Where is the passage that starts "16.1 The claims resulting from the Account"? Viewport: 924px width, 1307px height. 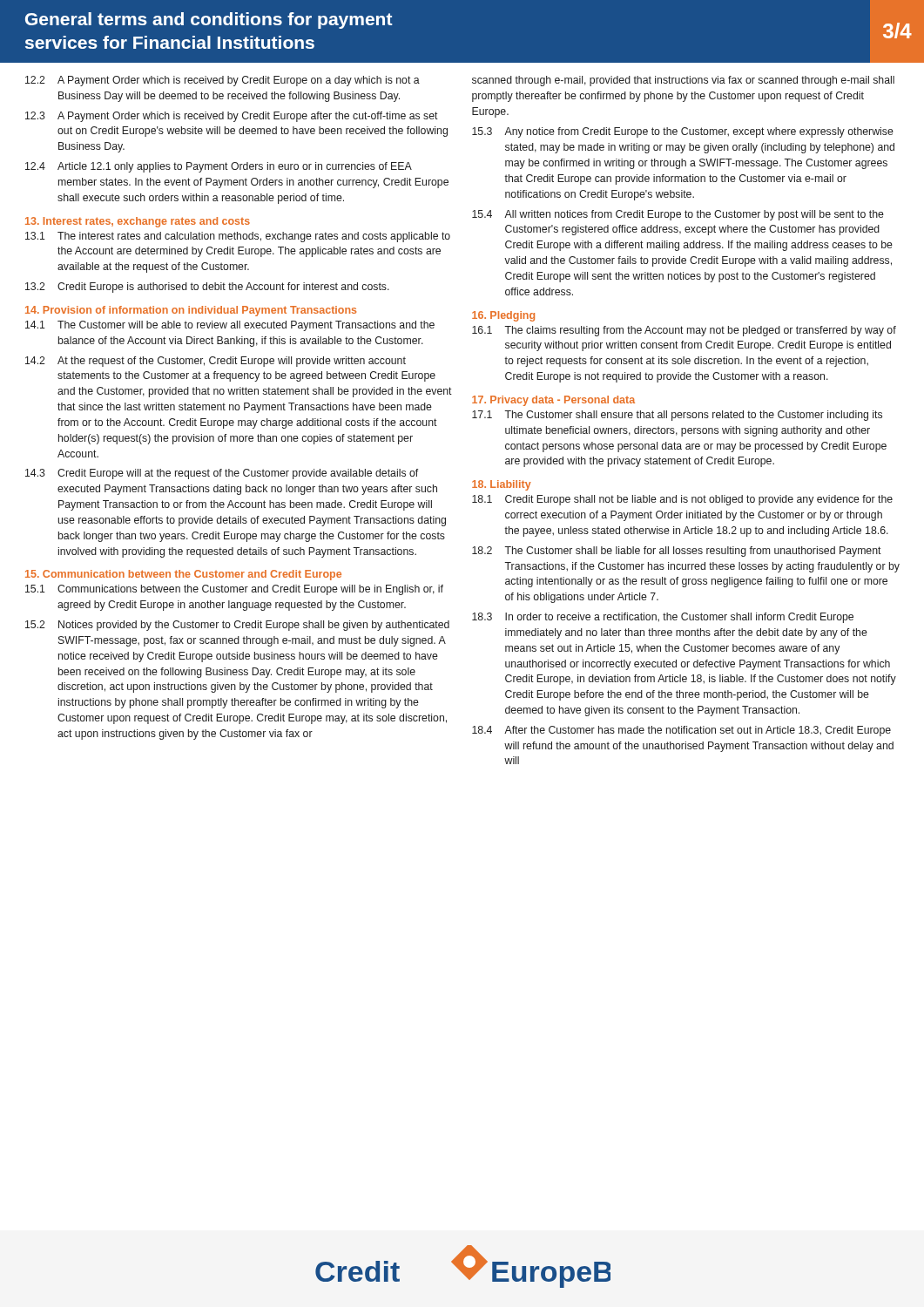pyautogui.click(x=686, y=354)
